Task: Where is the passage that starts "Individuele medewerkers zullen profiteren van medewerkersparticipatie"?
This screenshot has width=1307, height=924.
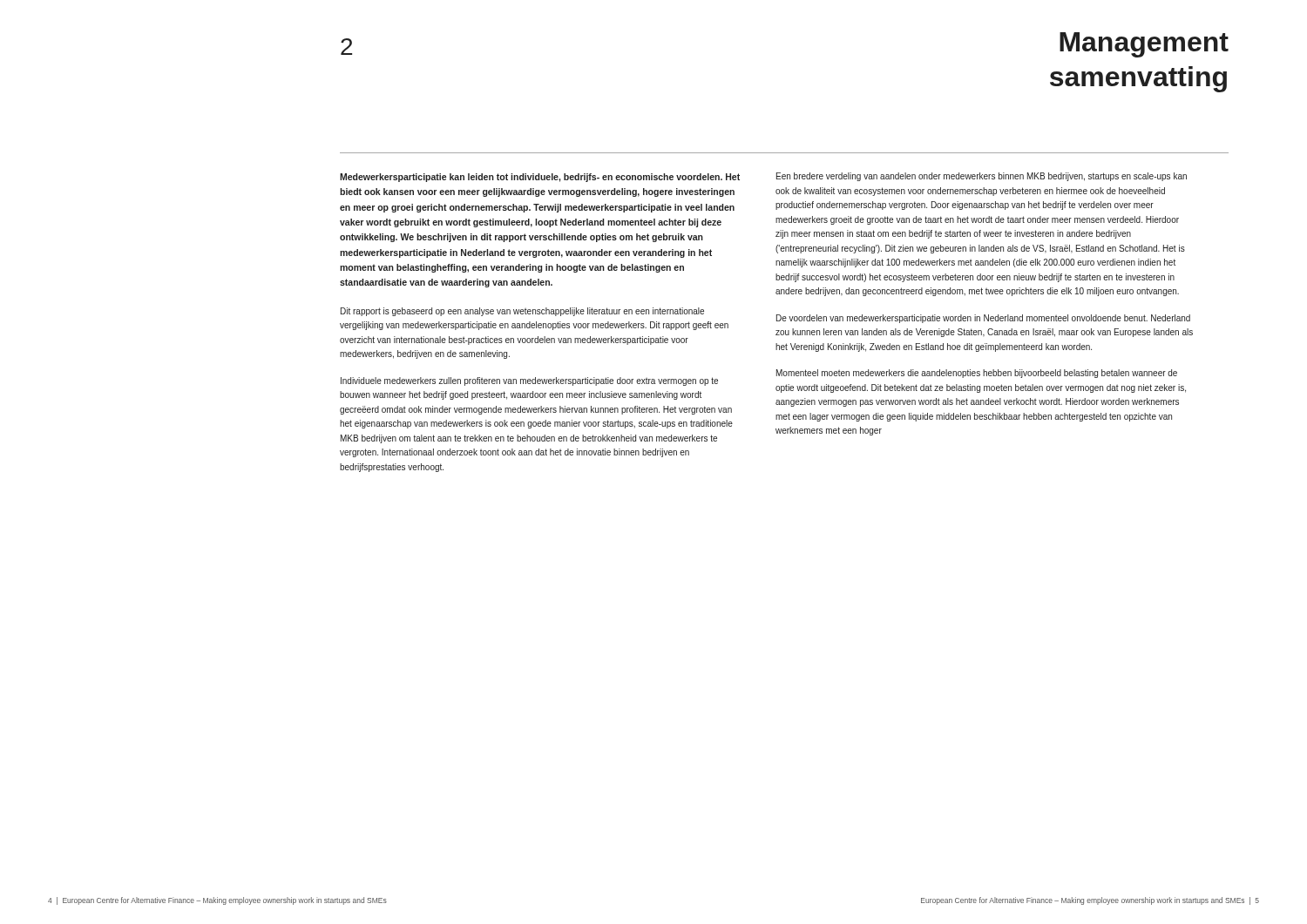Action: point(536,424)
